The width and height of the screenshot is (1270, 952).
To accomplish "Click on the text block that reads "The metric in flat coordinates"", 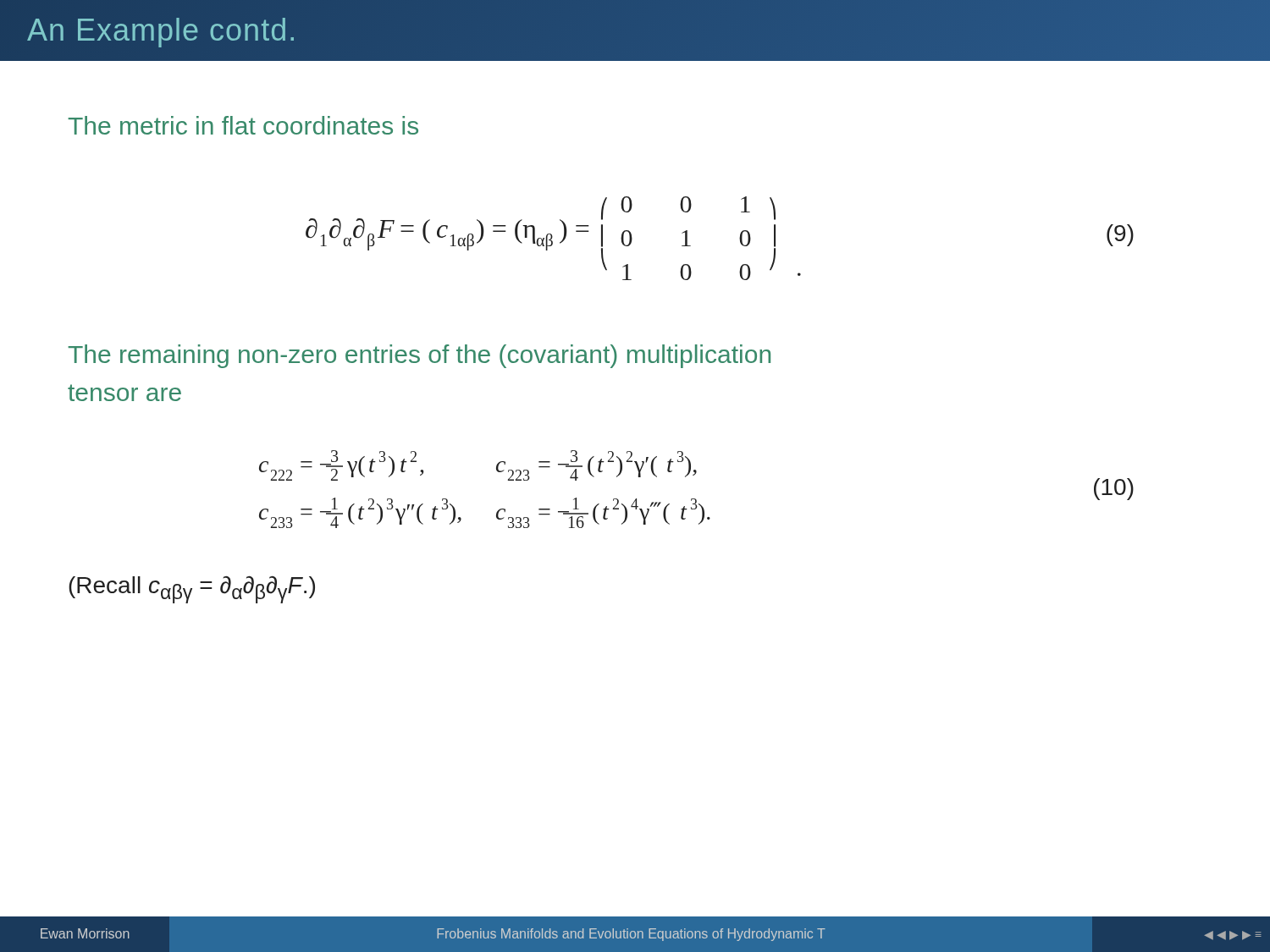I will point(243,126).
